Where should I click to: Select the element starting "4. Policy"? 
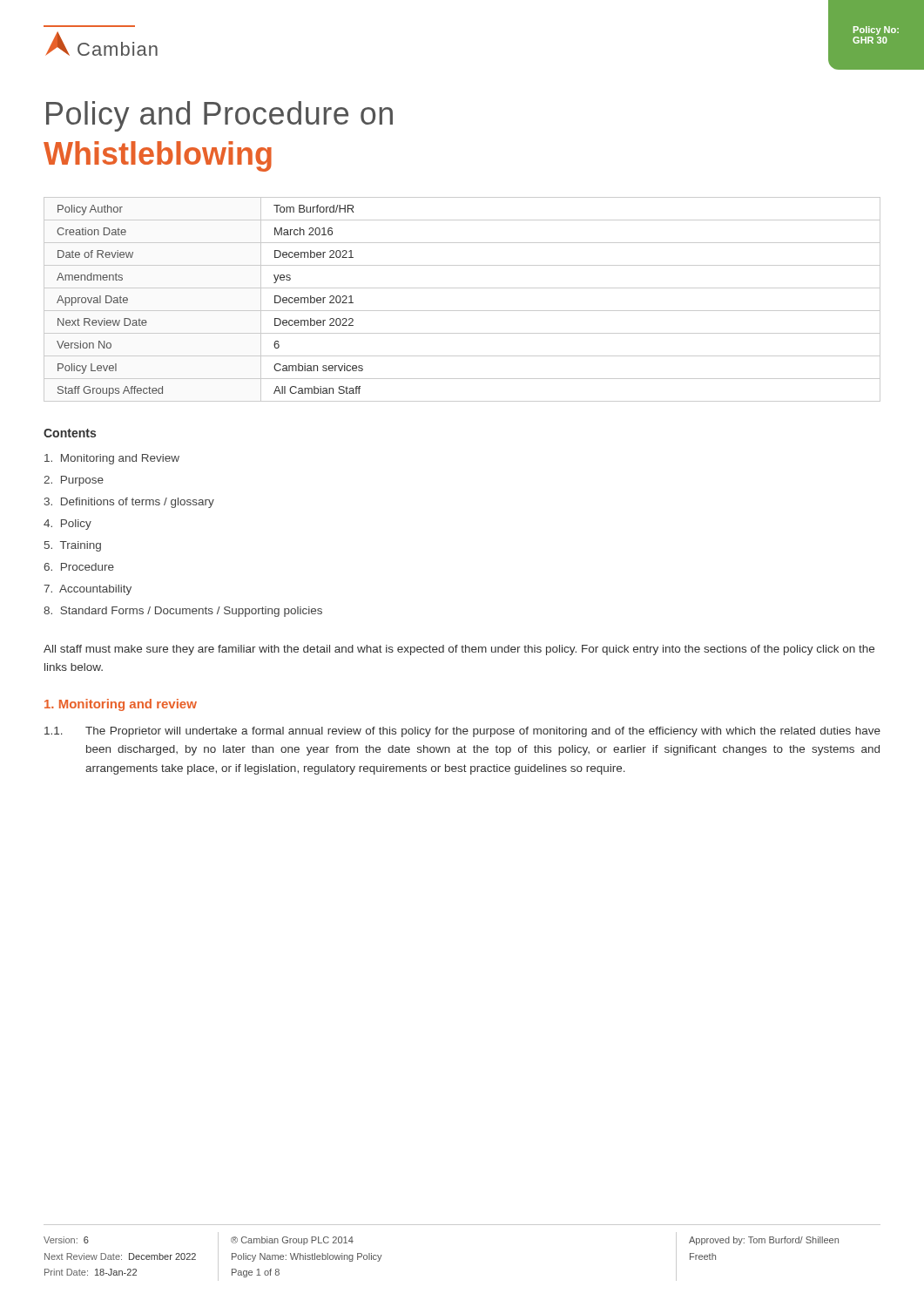click(x=67, y=523)
